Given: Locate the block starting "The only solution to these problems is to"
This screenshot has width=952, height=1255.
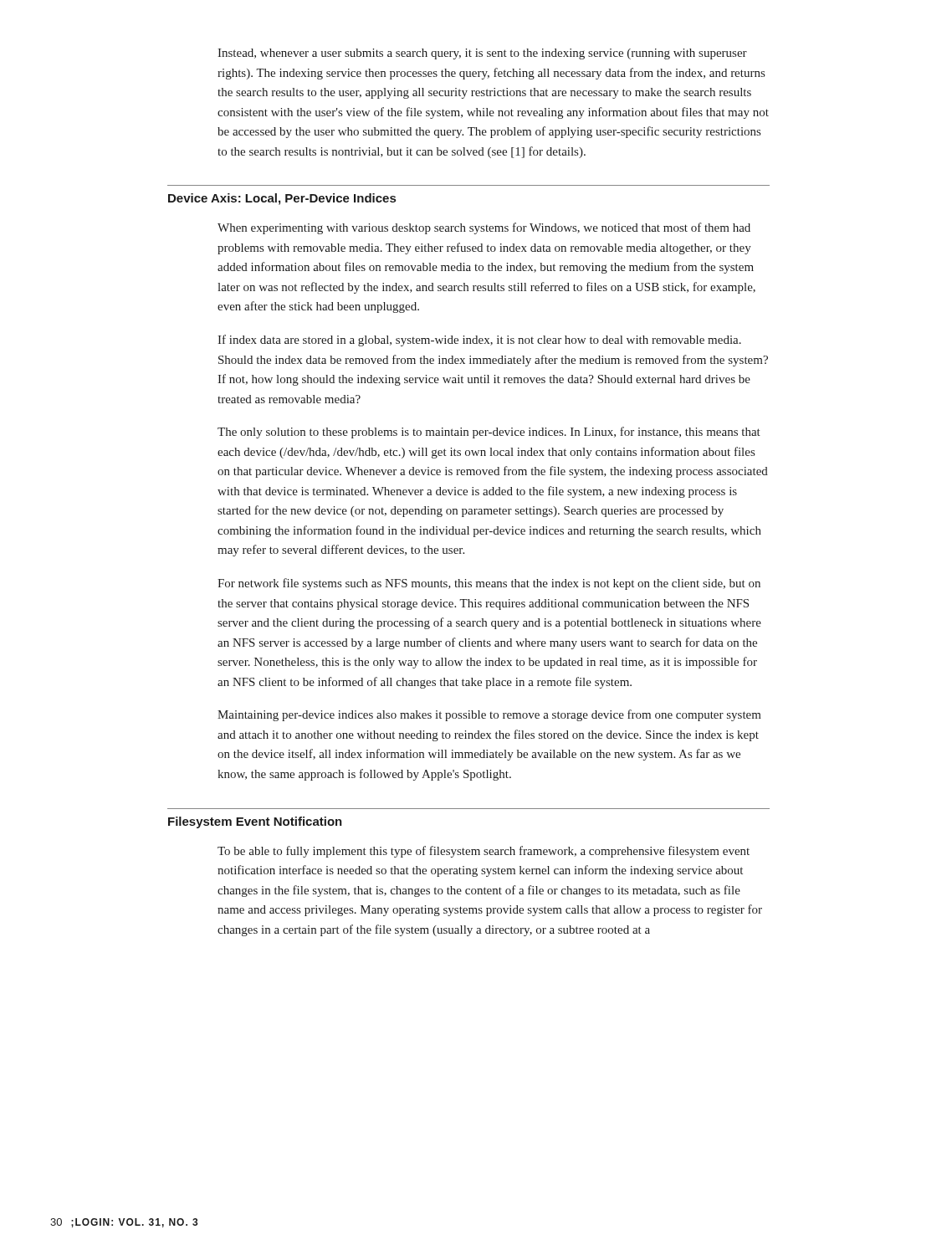Looking at the screenshot, I should pos(493,491).
